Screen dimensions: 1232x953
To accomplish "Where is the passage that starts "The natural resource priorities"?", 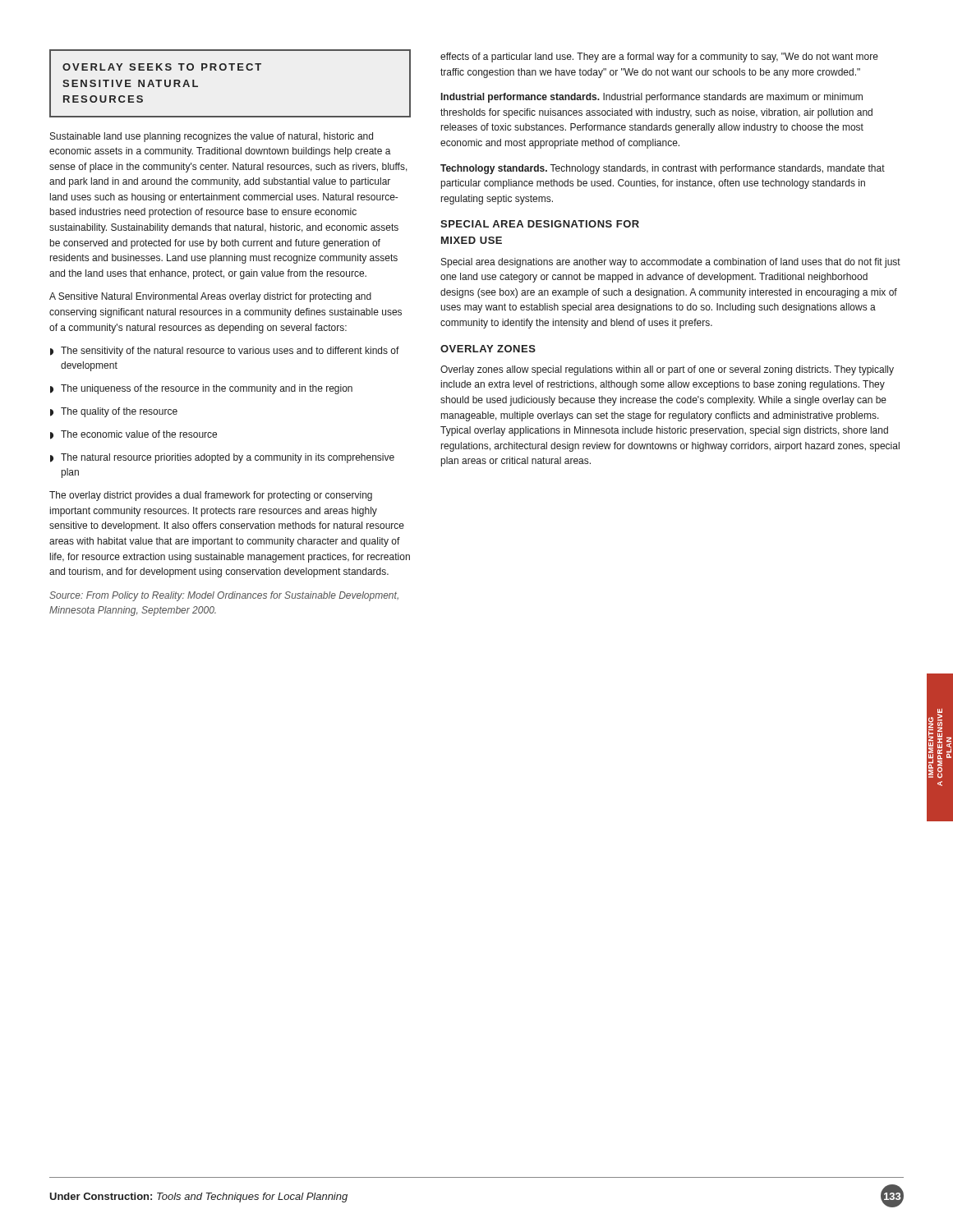I will coord(230,465).
